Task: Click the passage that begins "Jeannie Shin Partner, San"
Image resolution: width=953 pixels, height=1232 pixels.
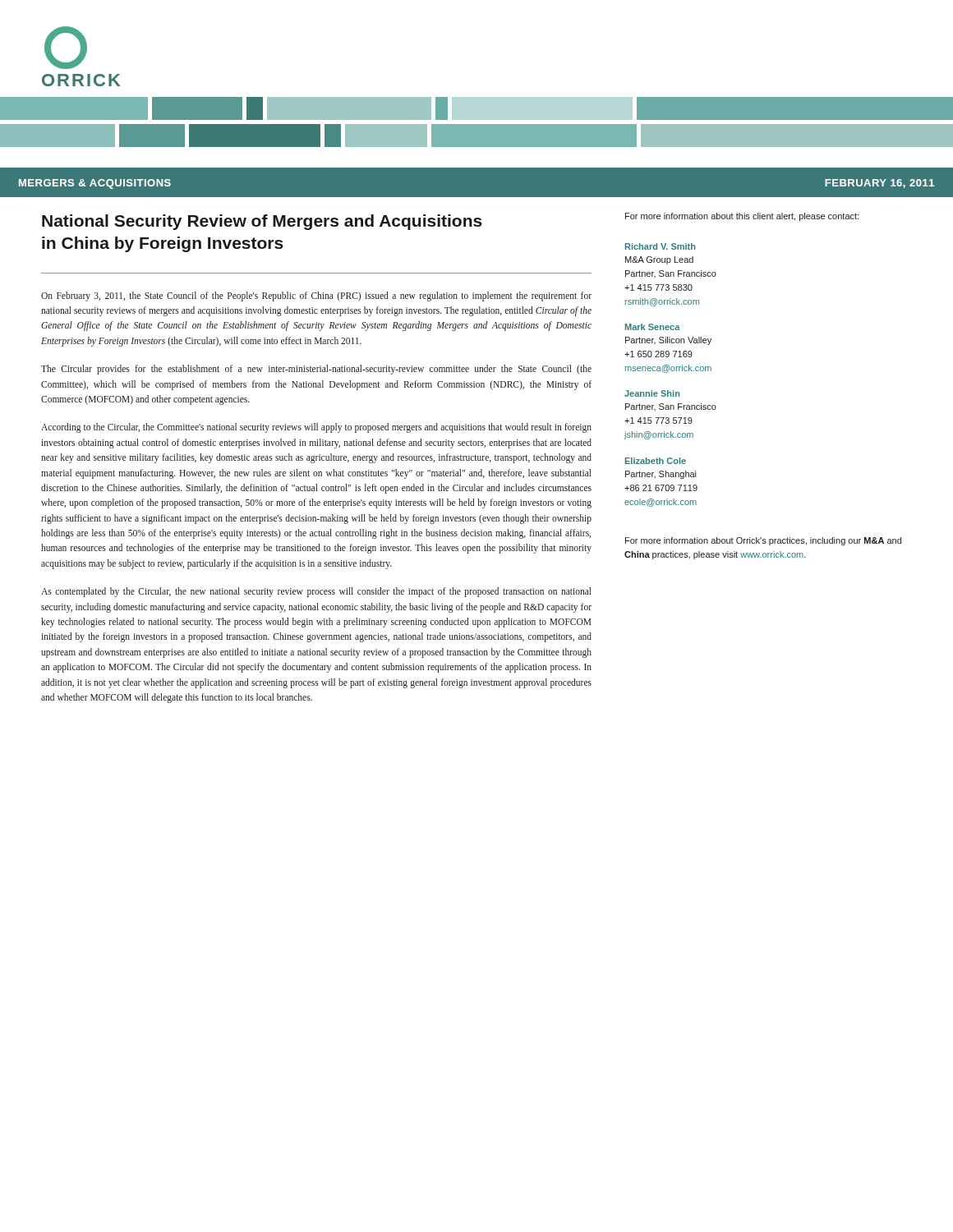Action: pyautogui.click(x=652, y=393)
